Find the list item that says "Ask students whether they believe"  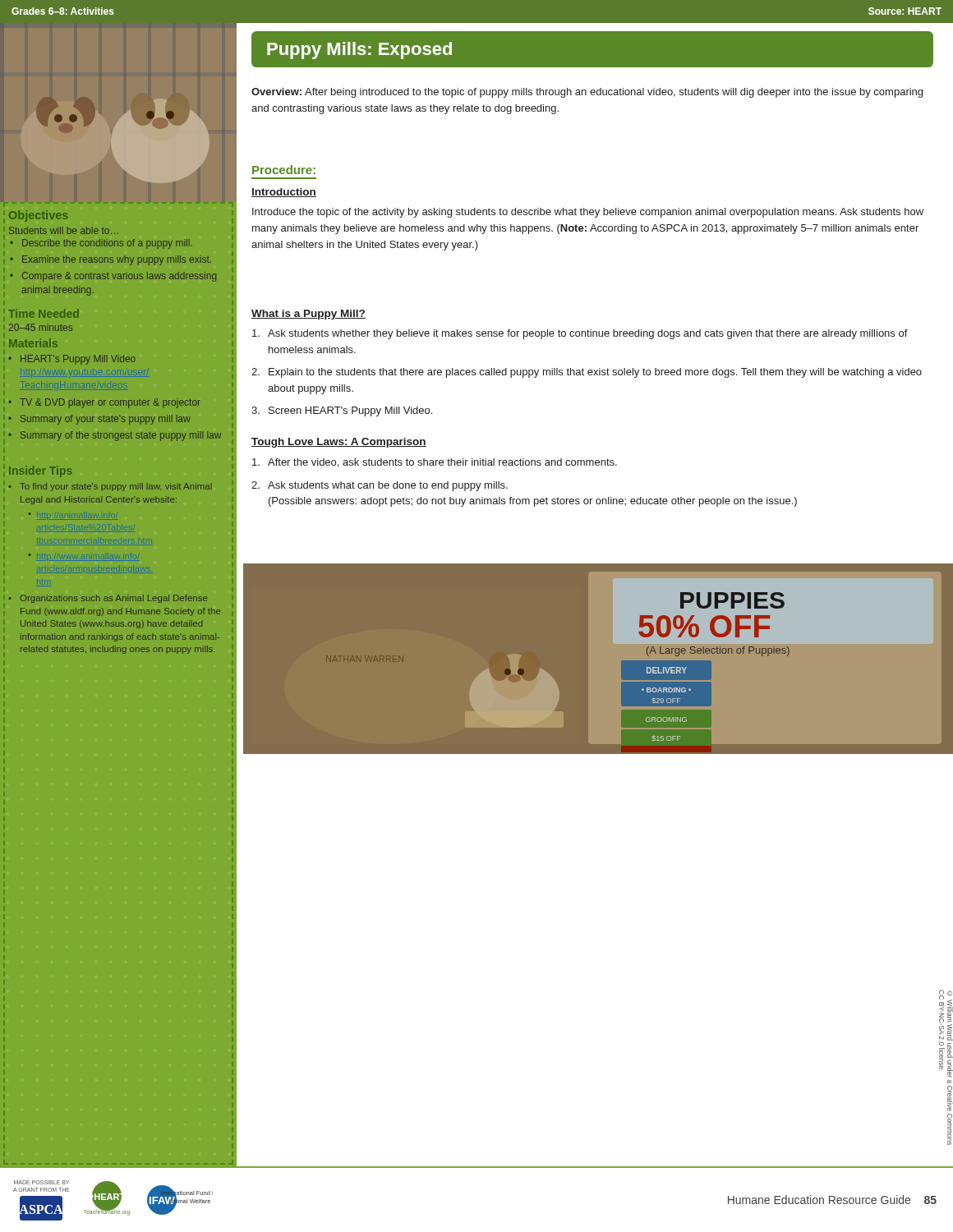[x=579, y=340]
